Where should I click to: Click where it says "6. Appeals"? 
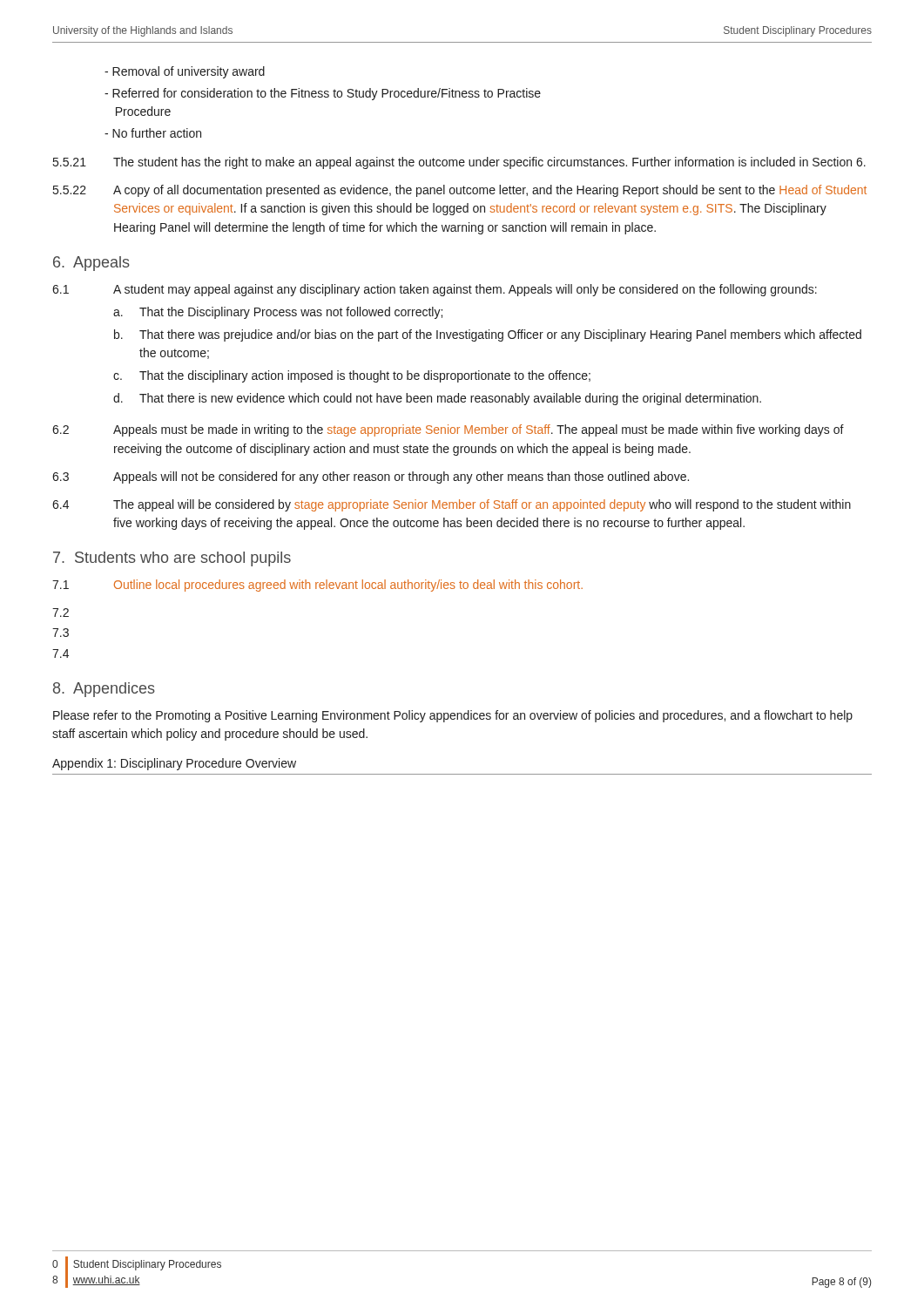91,262
